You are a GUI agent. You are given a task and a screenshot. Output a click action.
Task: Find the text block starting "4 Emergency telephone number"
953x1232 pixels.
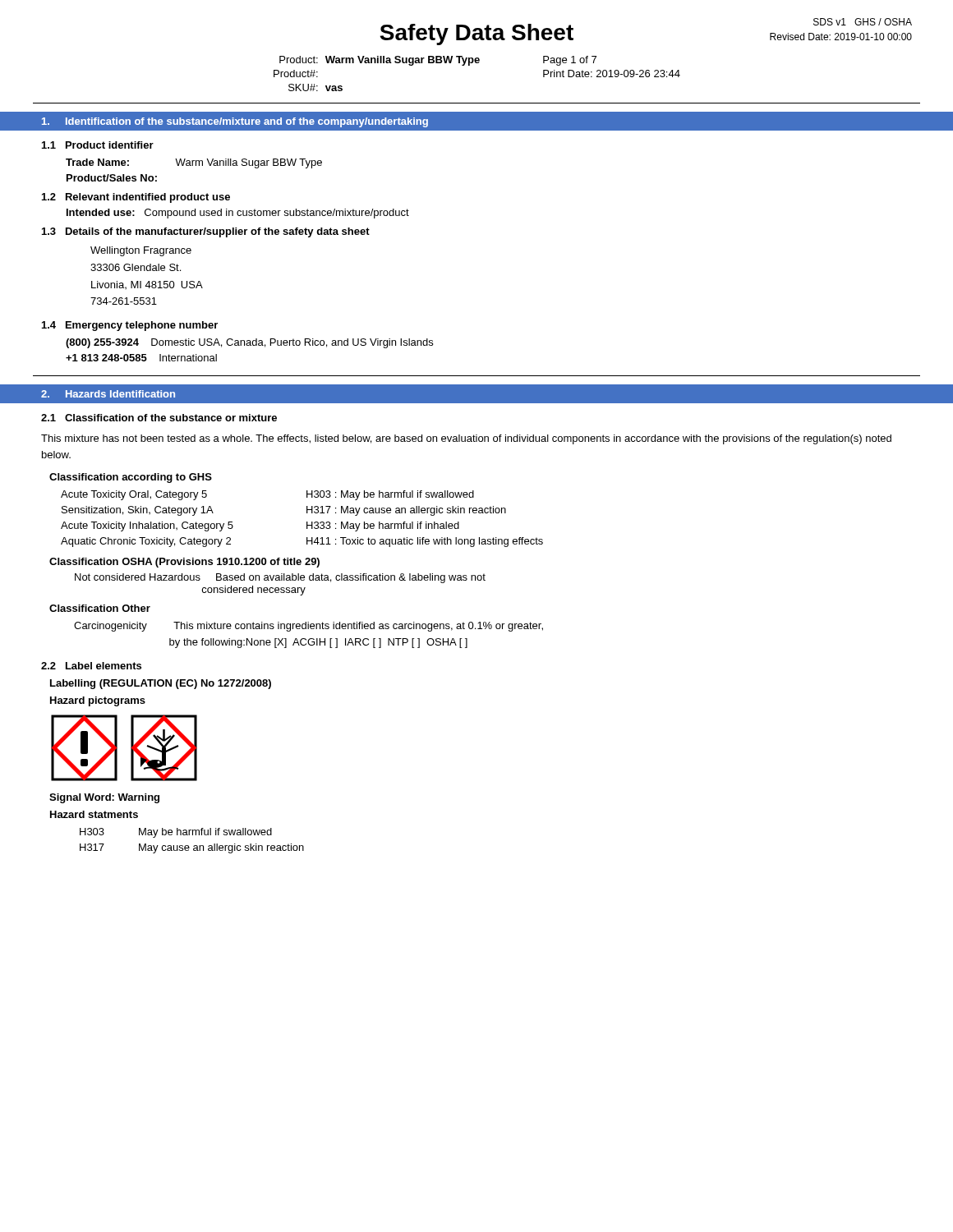click(130, 325)
